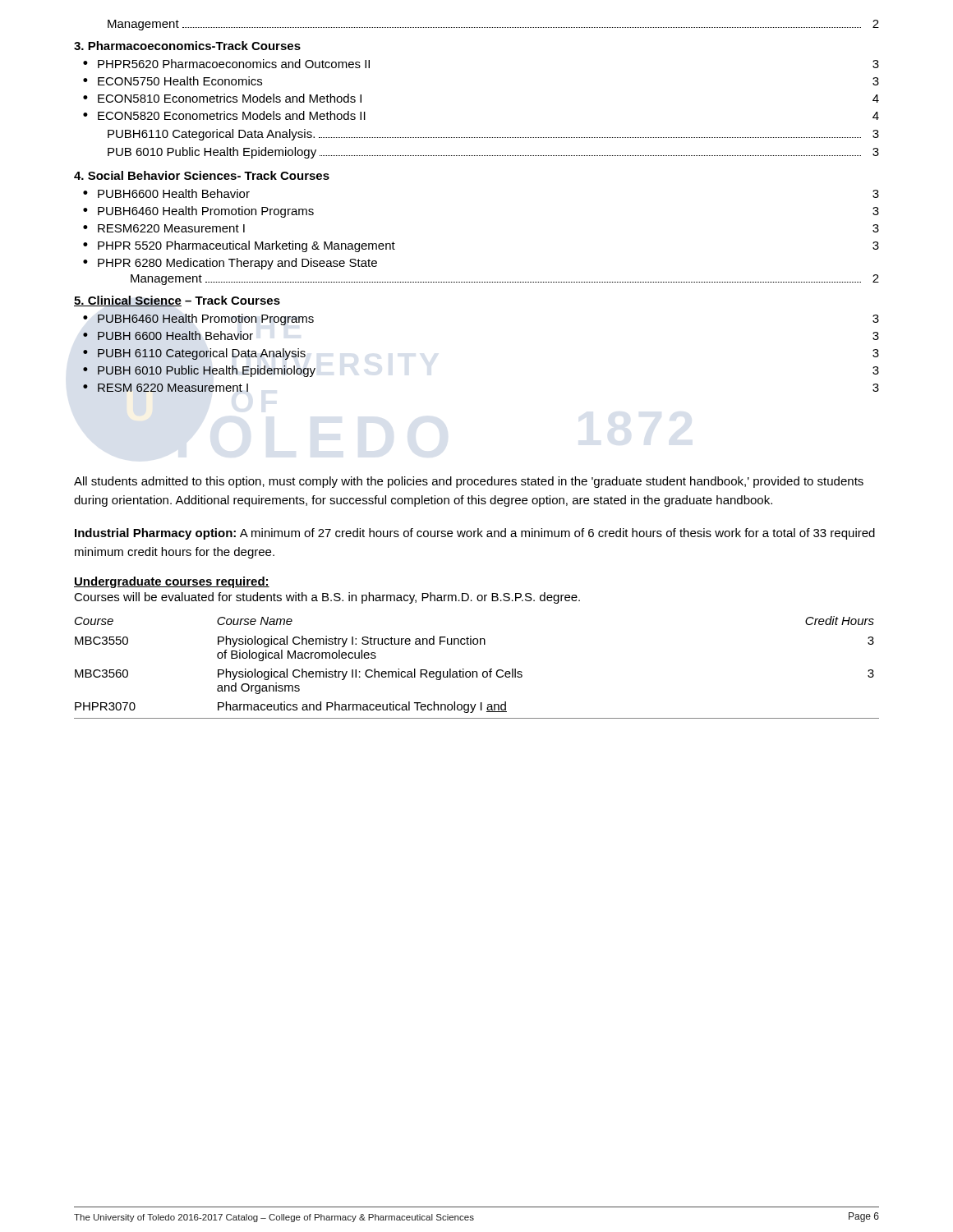Viewport: 953px width, 1232px height.
Task: Point to the region starting "• RESM 6220 Measurement I 3"
Action: tap(173, 387)
